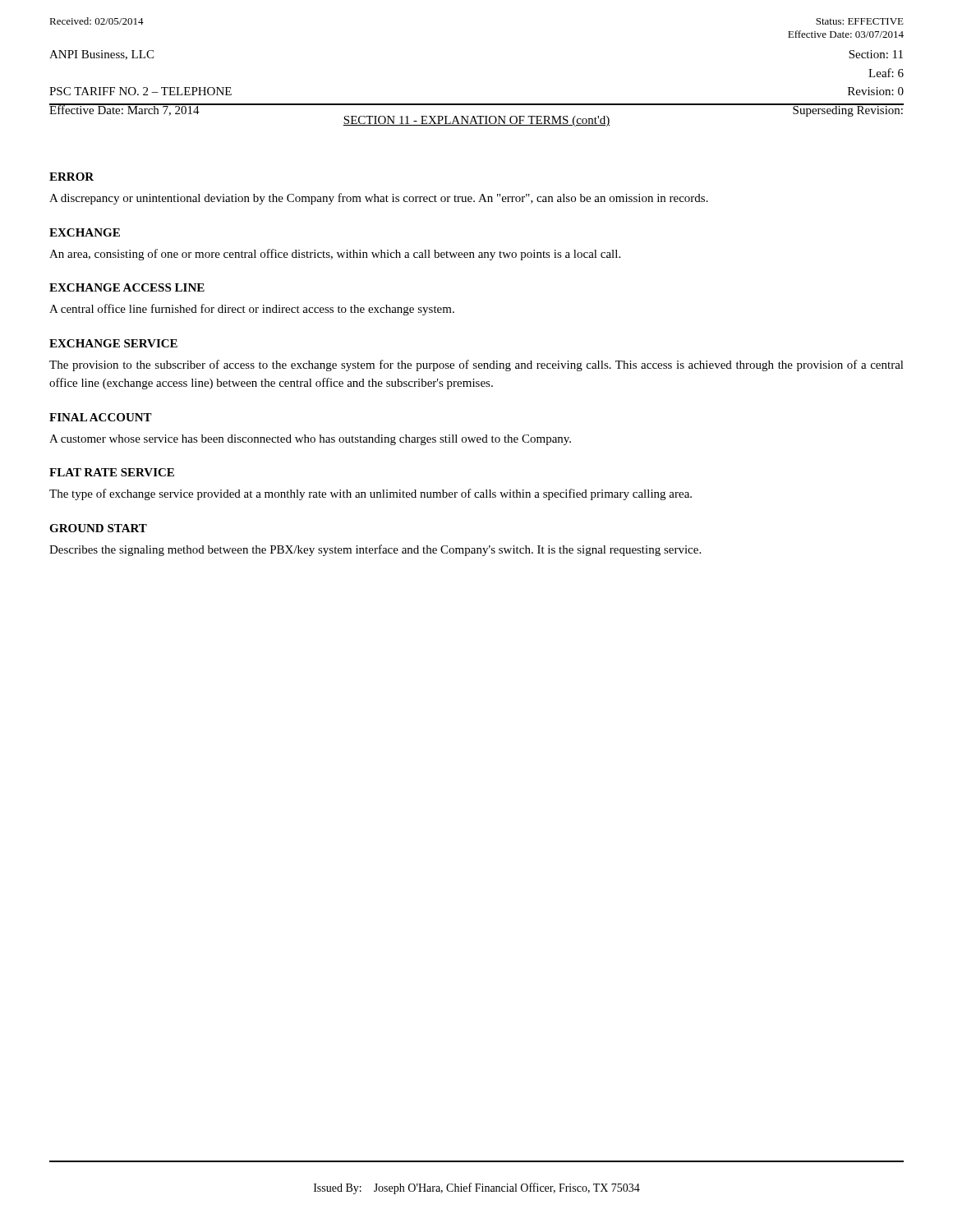Viewport: 953px width, 1232px height.
Task: Point to "GROUND START"
Action: (98, 528)
